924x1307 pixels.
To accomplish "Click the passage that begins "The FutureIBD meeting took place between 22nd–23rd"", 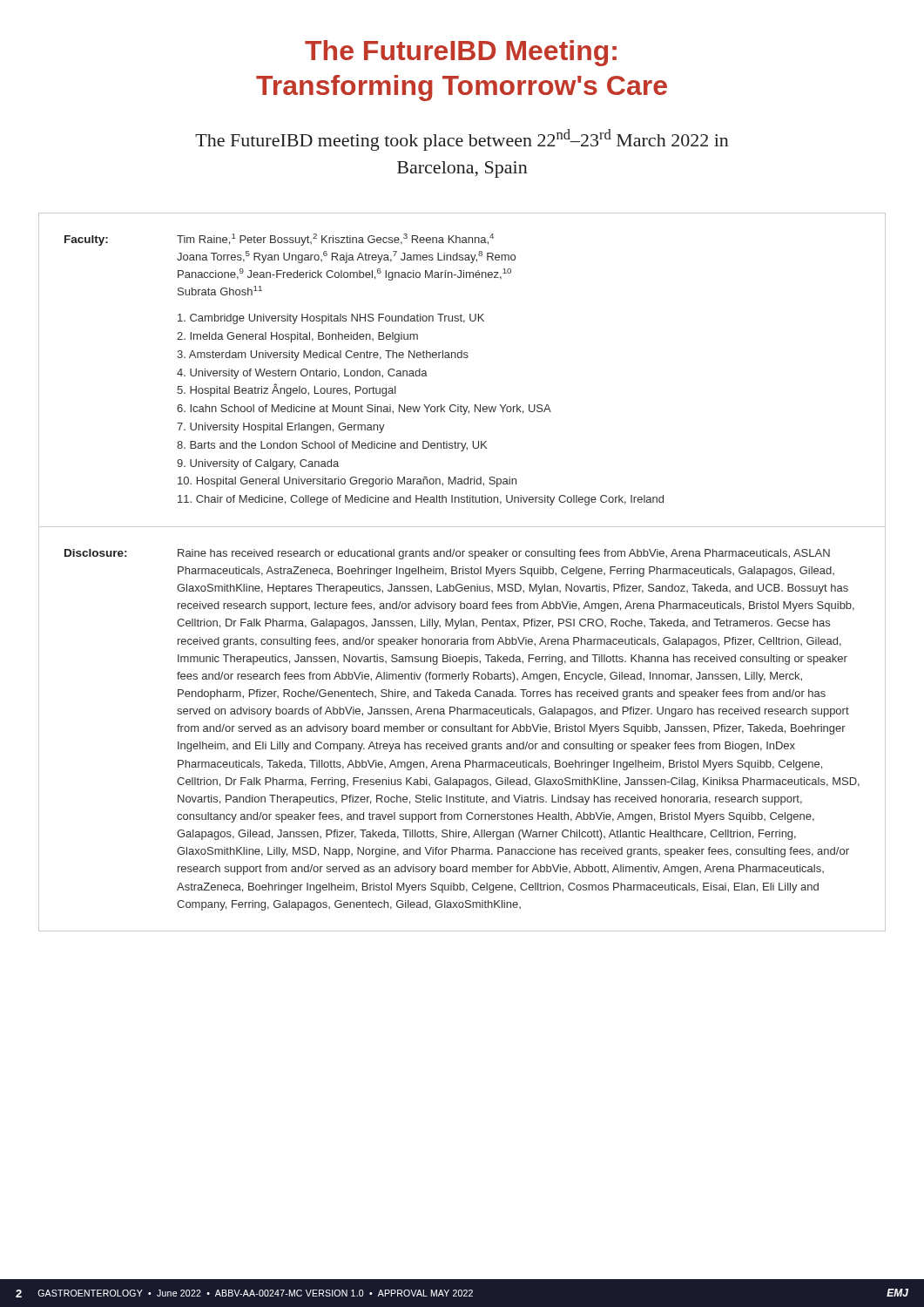I will coord(462,154).
